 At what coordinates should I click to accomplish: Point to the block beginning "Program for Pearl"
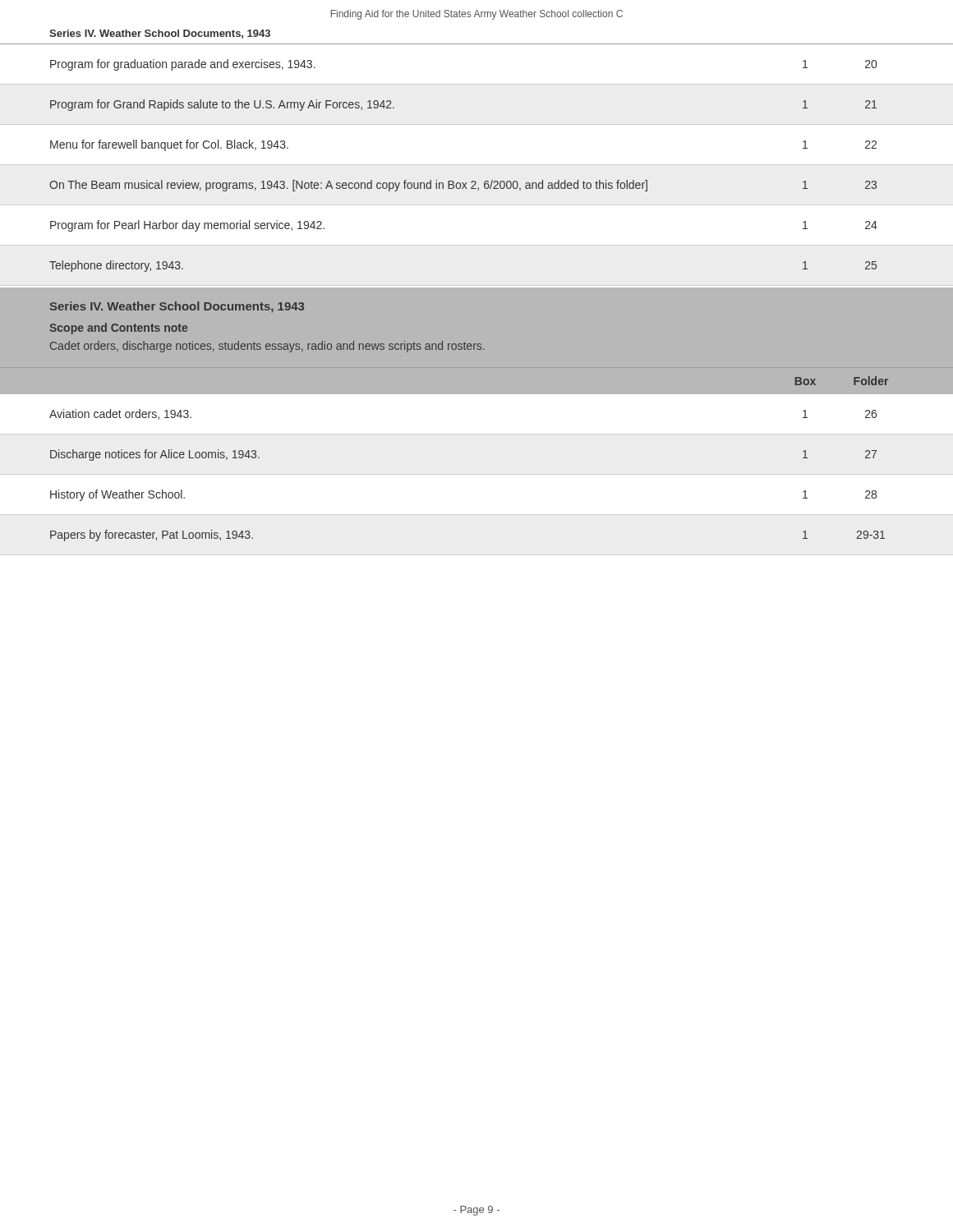pyautogui.click(x=187, y=225)
